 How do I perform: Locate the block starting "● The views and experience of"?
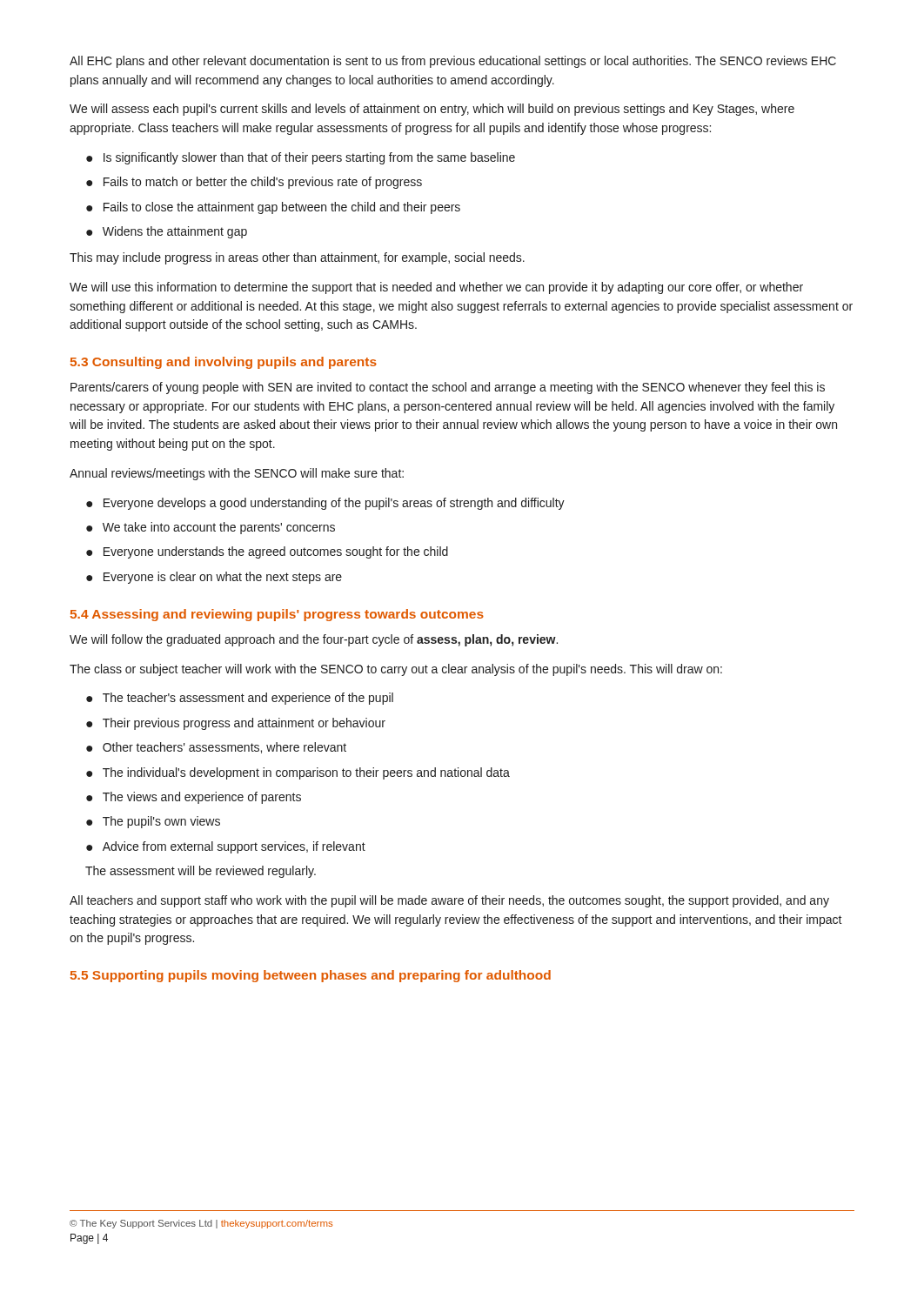click(193, 798)
